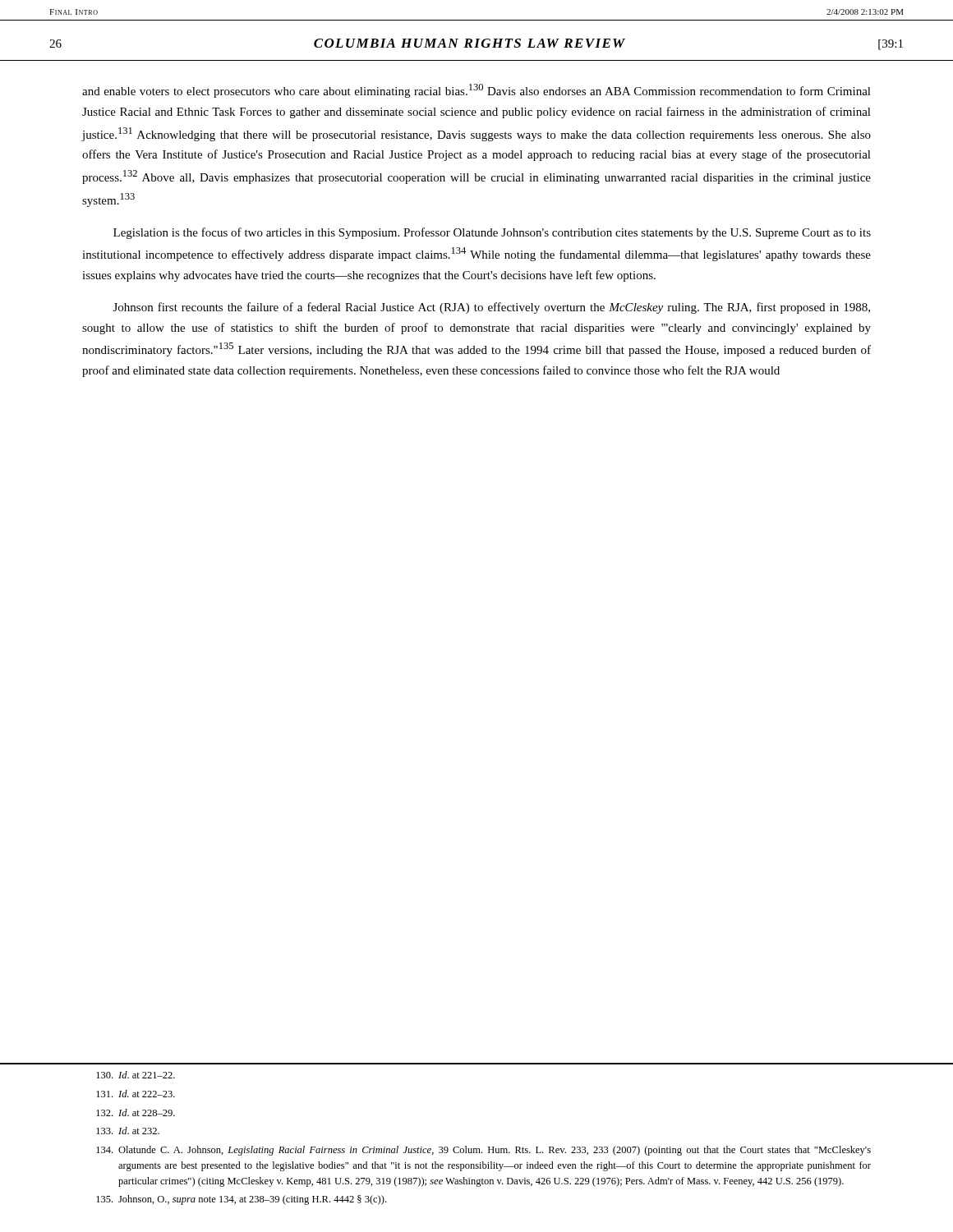The width and height of the screenshot is (953, 1232).
Task: Locate the footnote with the text "Id. at 232."
Action: pyautogui.click(x=128, y=1131)
